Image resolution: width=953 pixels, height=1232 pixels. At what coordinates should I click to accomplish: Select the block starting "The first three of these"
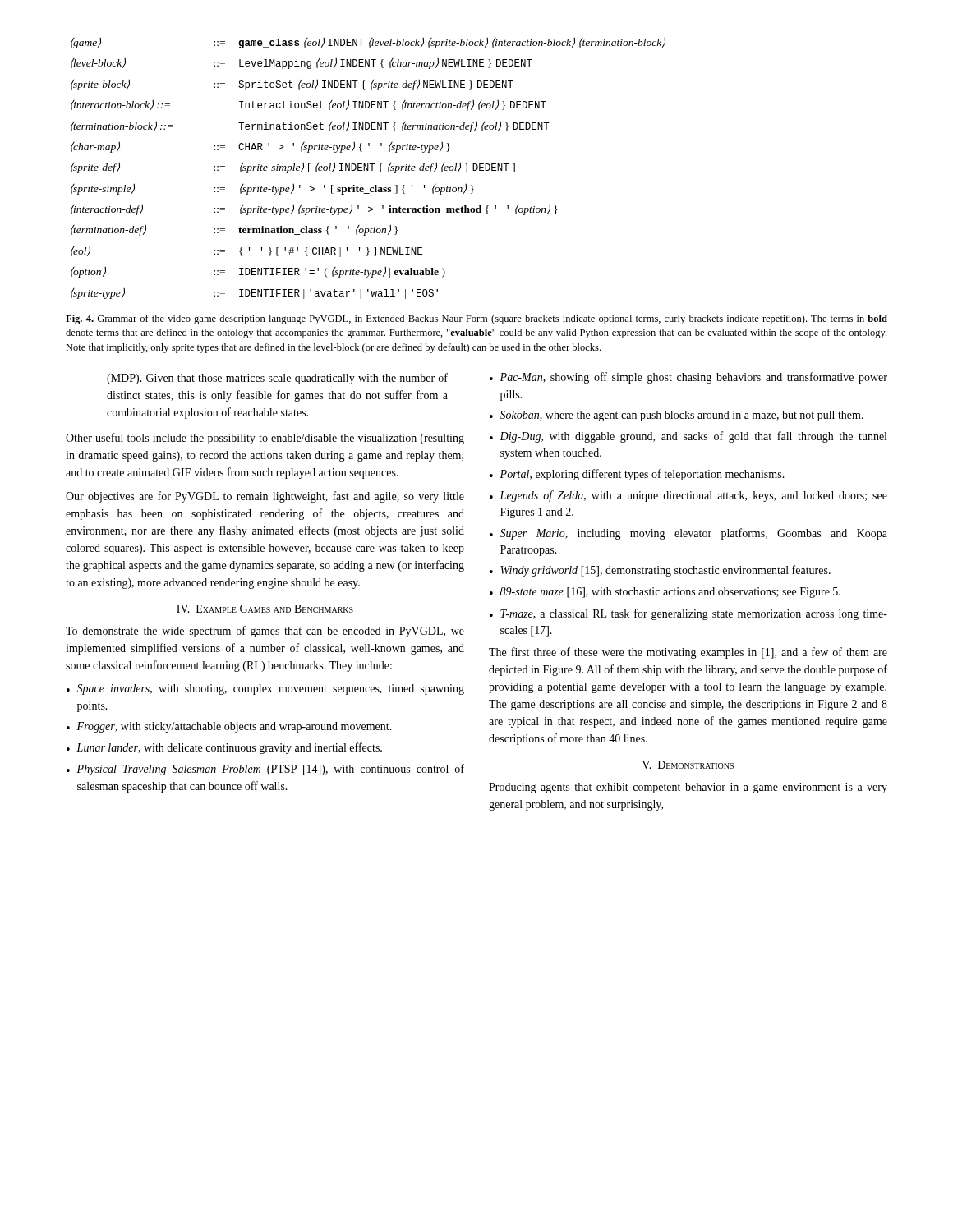click(x=688, y=696)
